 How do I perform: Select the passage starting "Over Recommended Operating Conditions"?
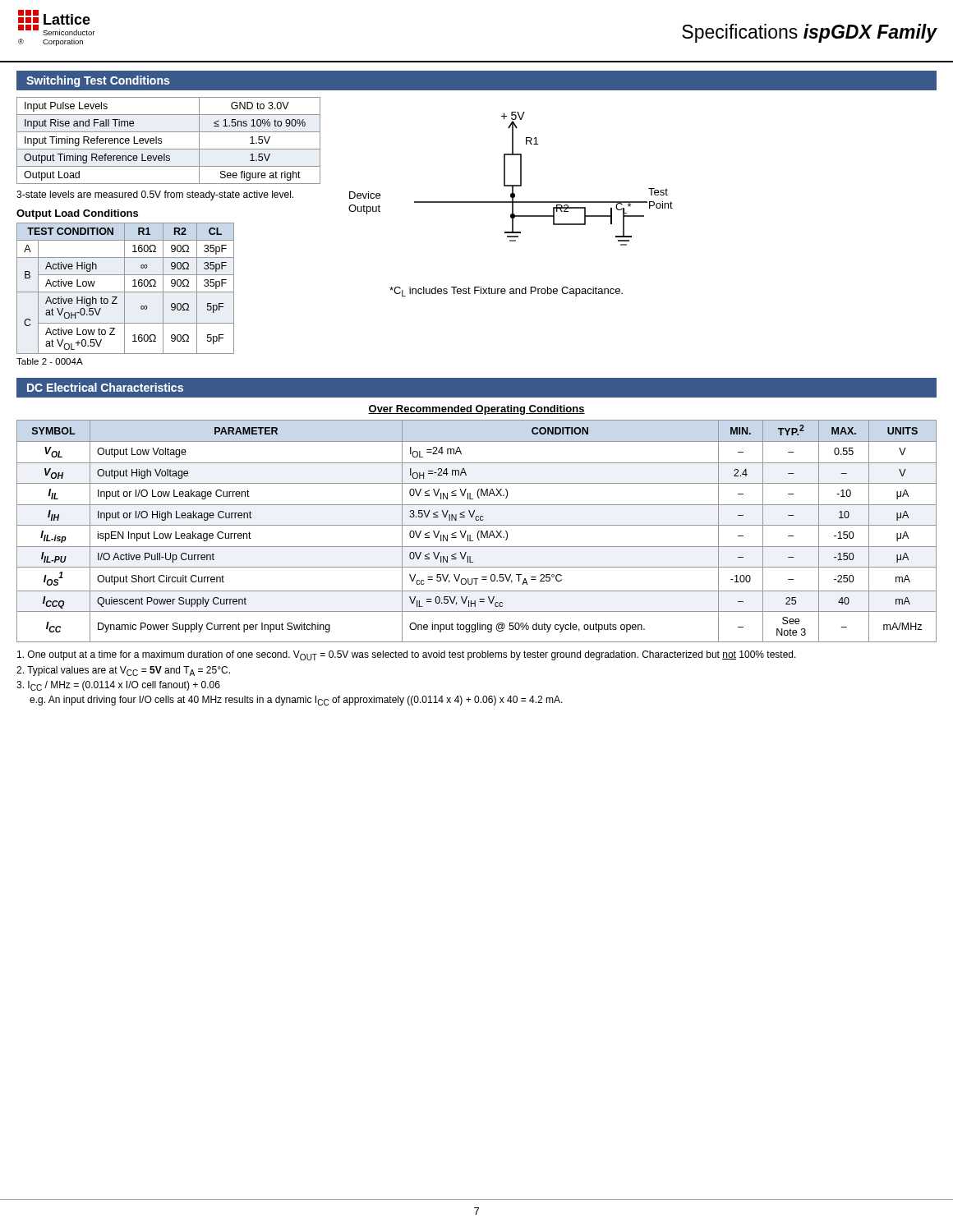pos(476,409)
